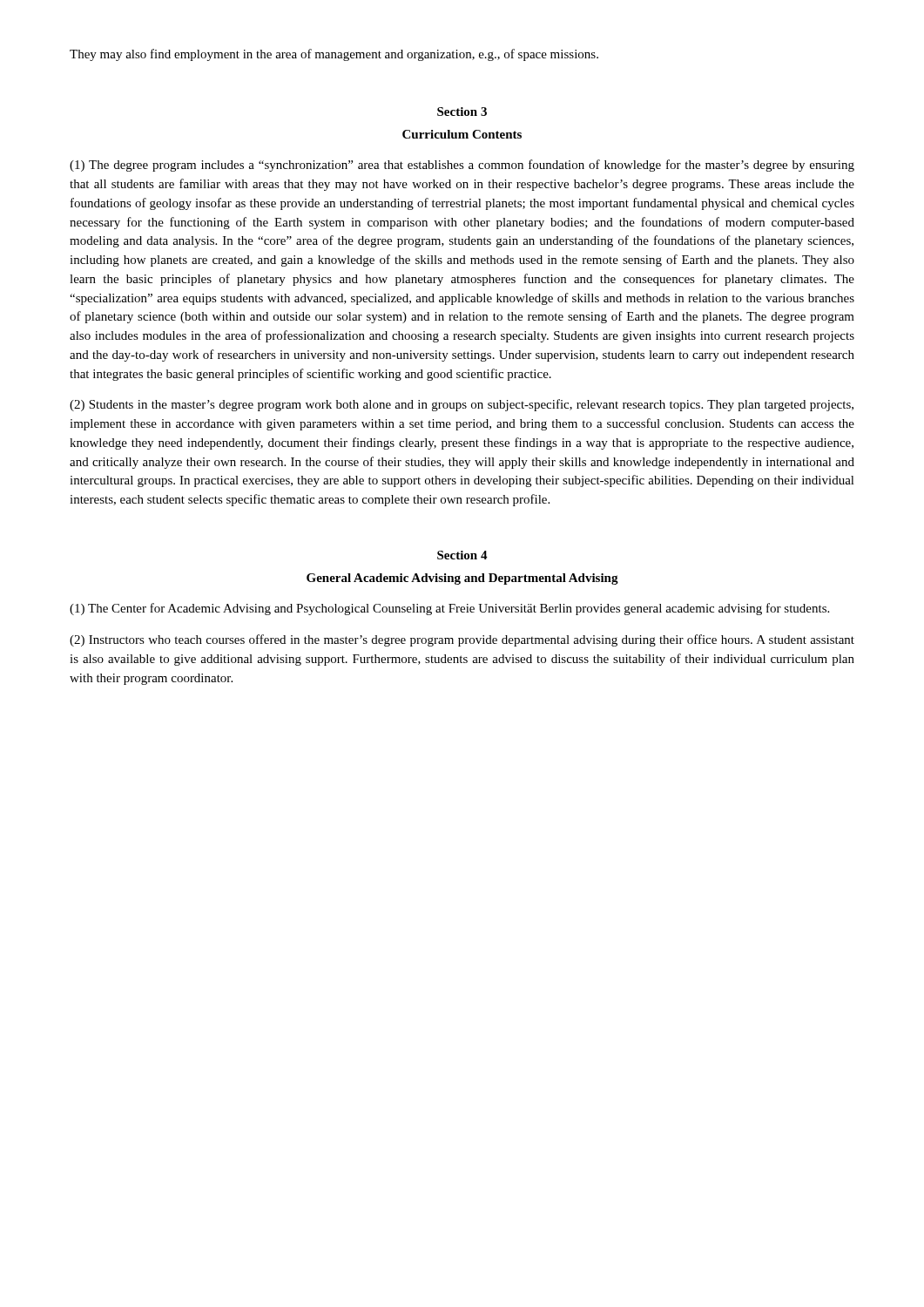Find "Section 4" on this page

pyautogui.click(x=462, y=555)
